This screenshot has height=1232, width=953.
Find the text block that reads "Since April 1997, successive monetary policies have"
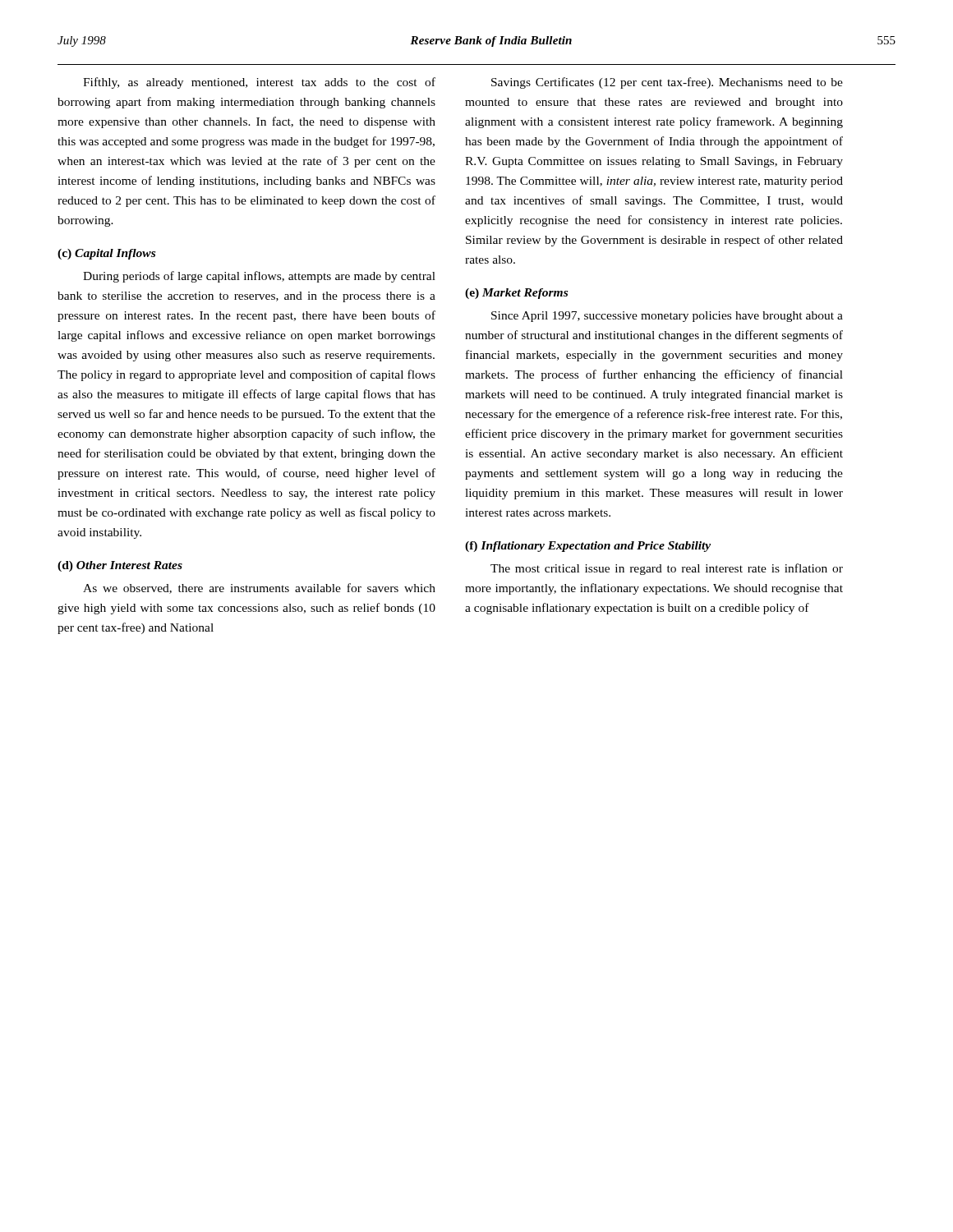pyautogui.click(x=654, y=414)
